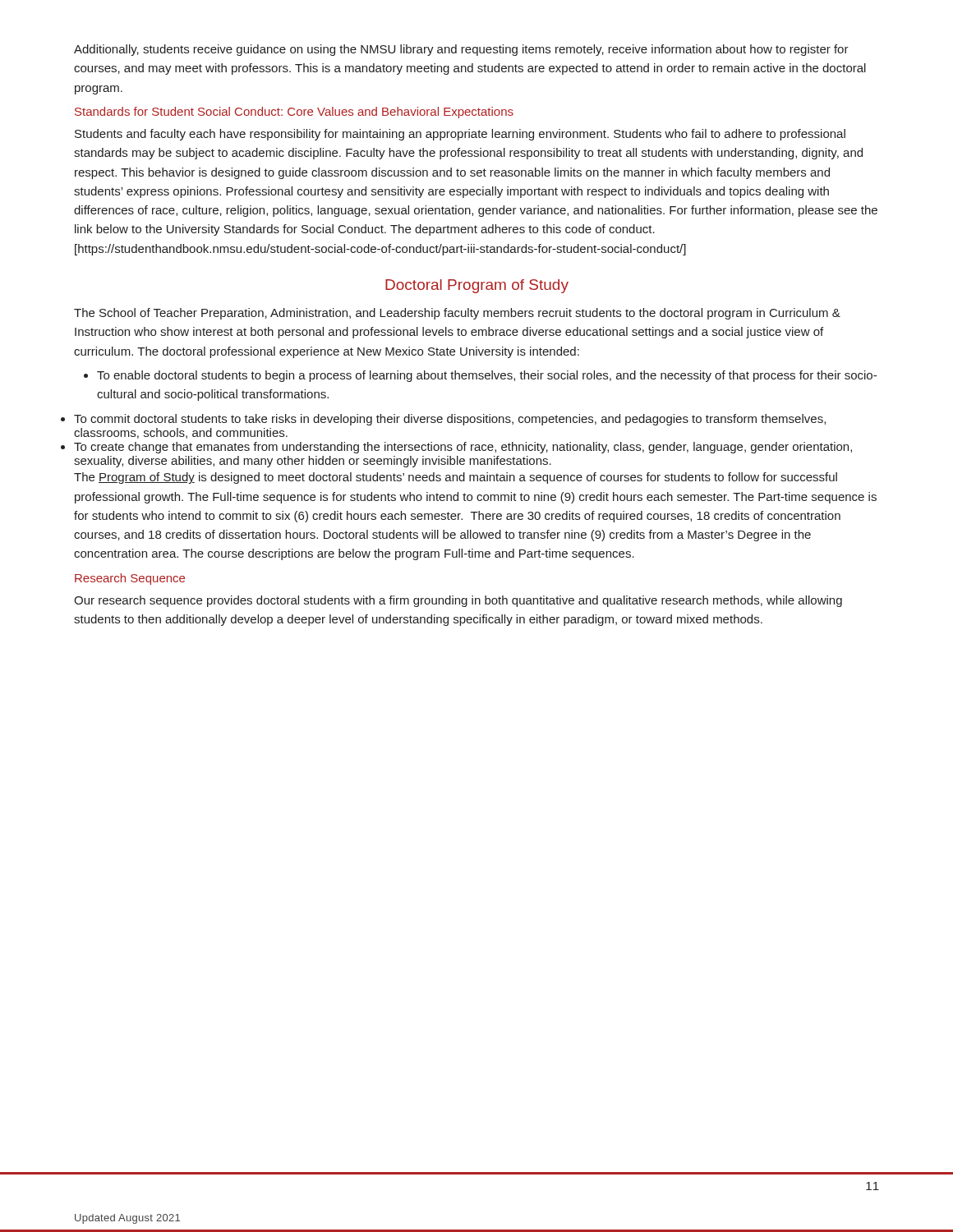Image resolution: width=953 pixels, height=1232 pixels.
Task: Find the text block that says "Students and faculty each"
Action: [476, 191]
